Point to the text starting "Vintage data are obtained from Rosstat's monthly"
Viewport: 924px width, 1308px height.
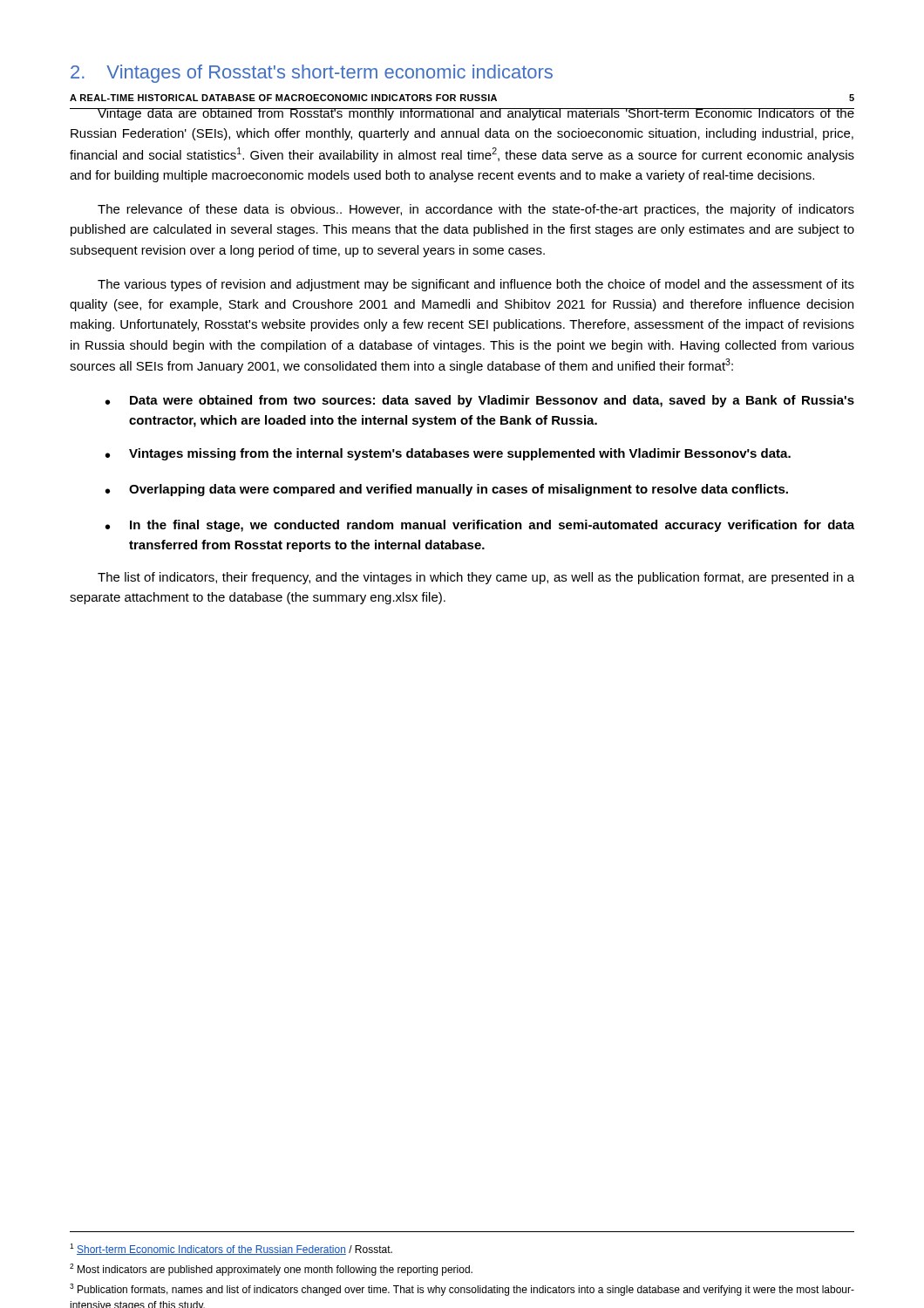462,144
